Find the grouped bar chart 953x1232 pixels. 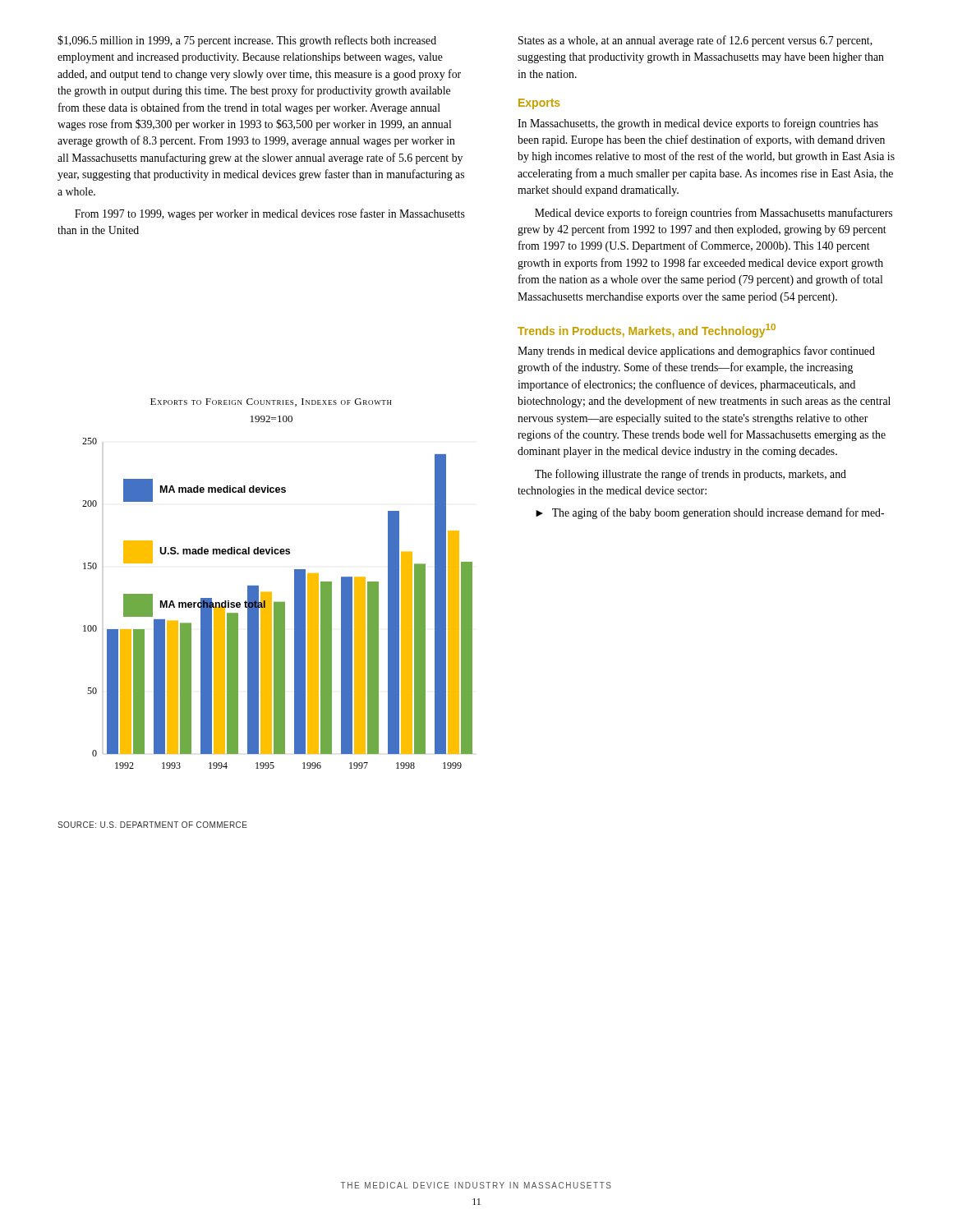pyautogui.click(x=271, y=625)
